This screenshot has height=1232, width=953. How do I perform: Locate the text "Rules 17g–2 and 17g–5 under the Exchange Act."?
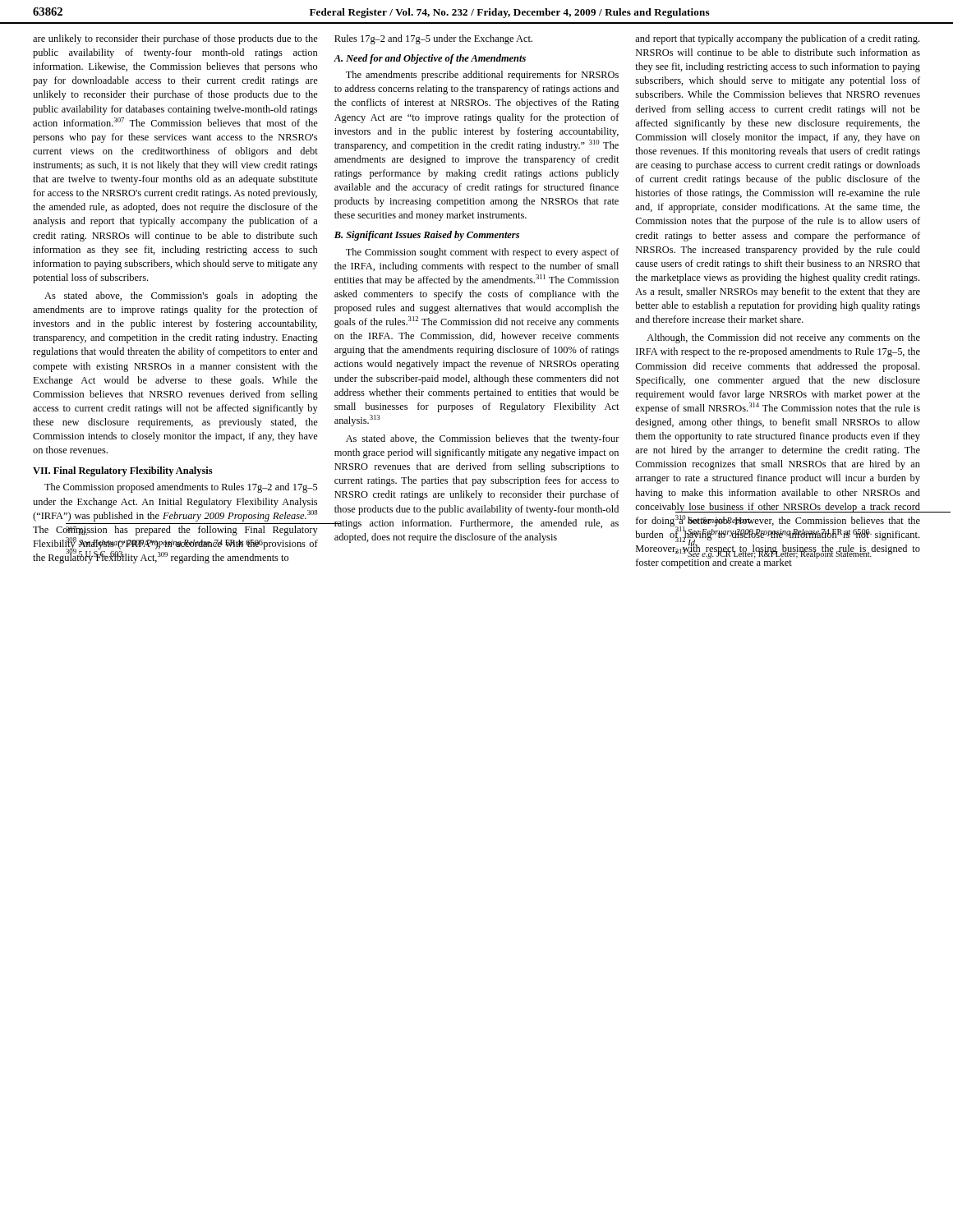coord(476,39)
